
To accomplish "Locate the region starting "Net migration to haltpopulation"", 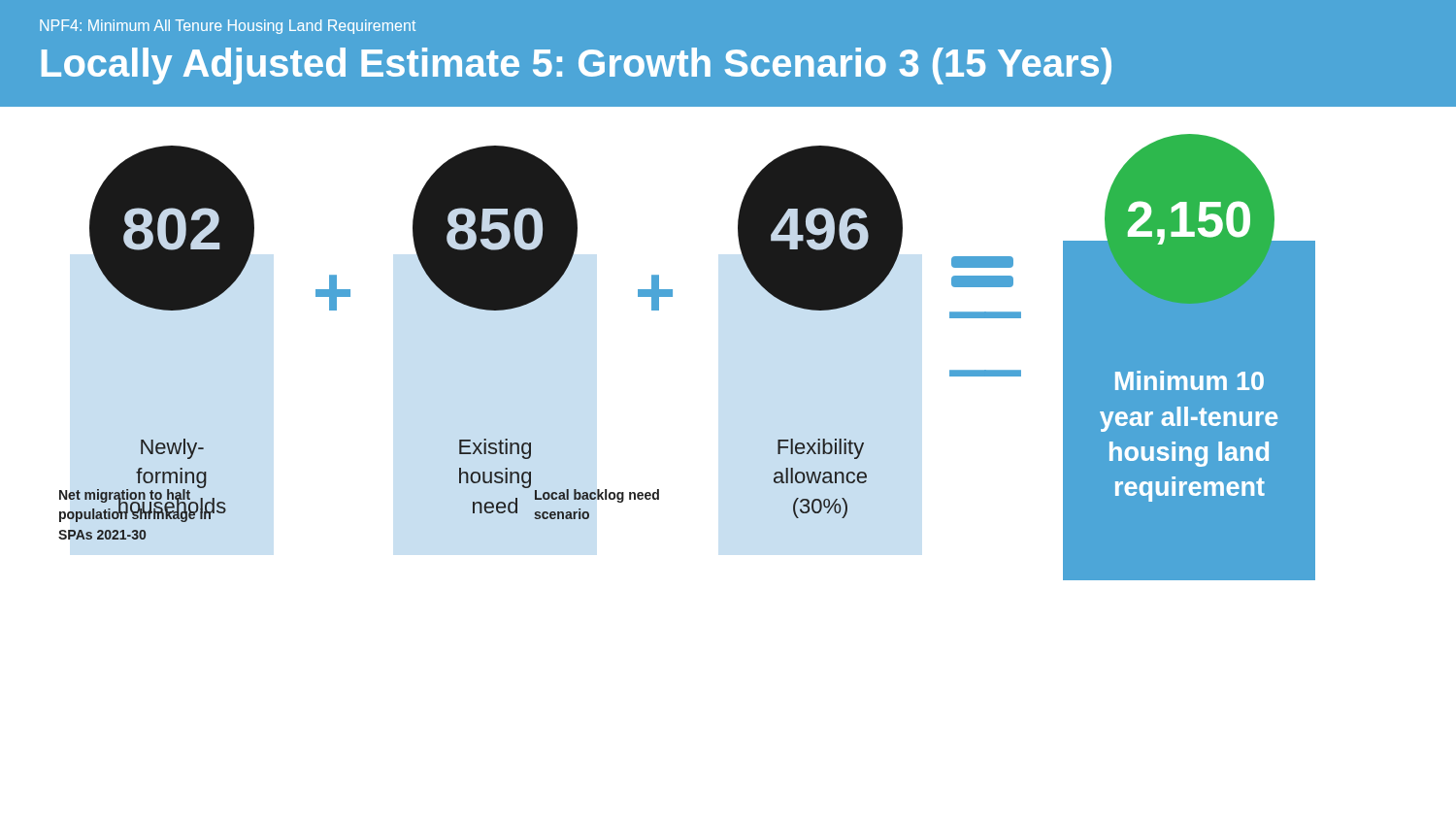I will coord(135,515).
